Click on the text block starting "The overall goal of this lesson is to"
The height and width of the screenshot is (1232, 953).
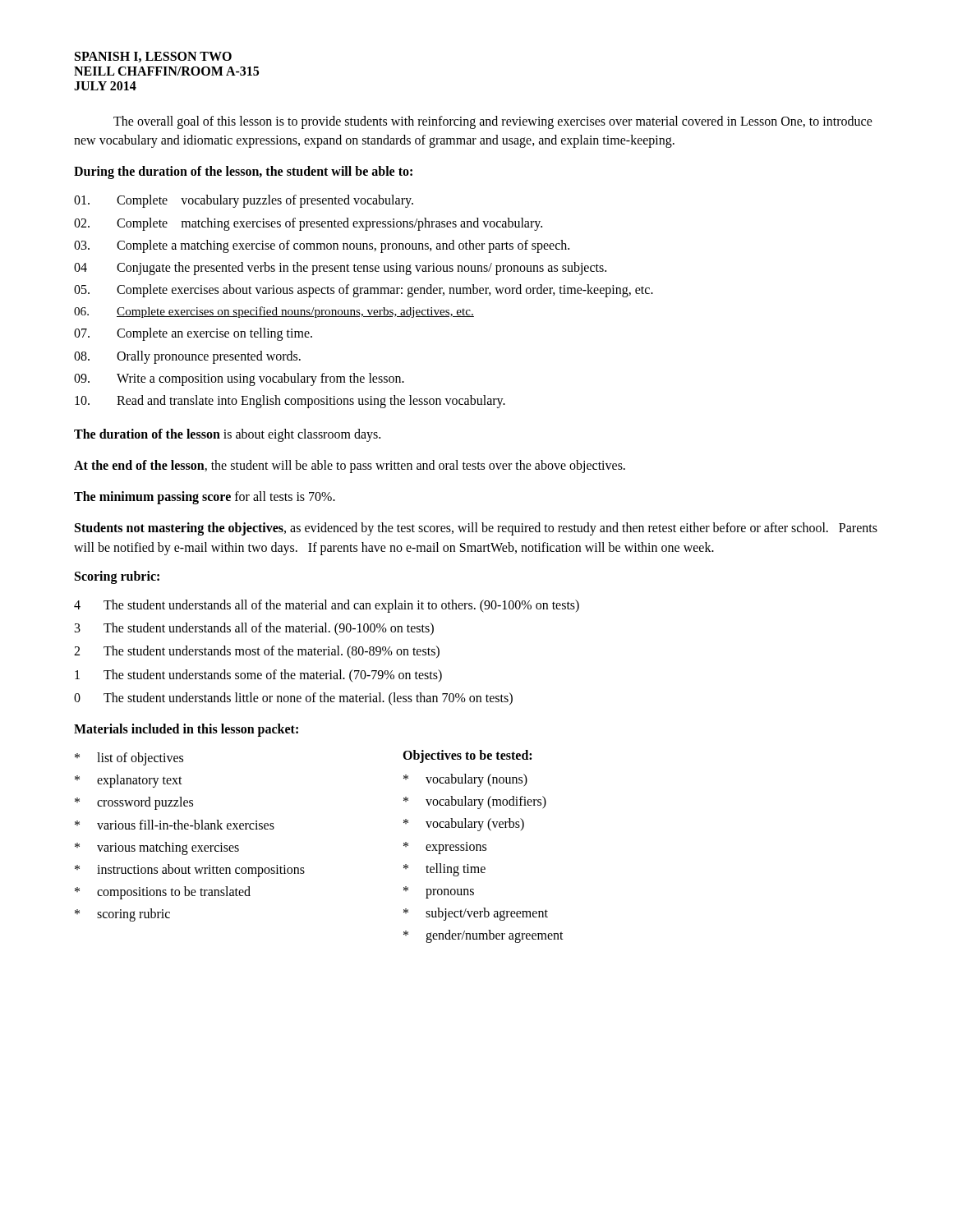(x=473, y=131)
